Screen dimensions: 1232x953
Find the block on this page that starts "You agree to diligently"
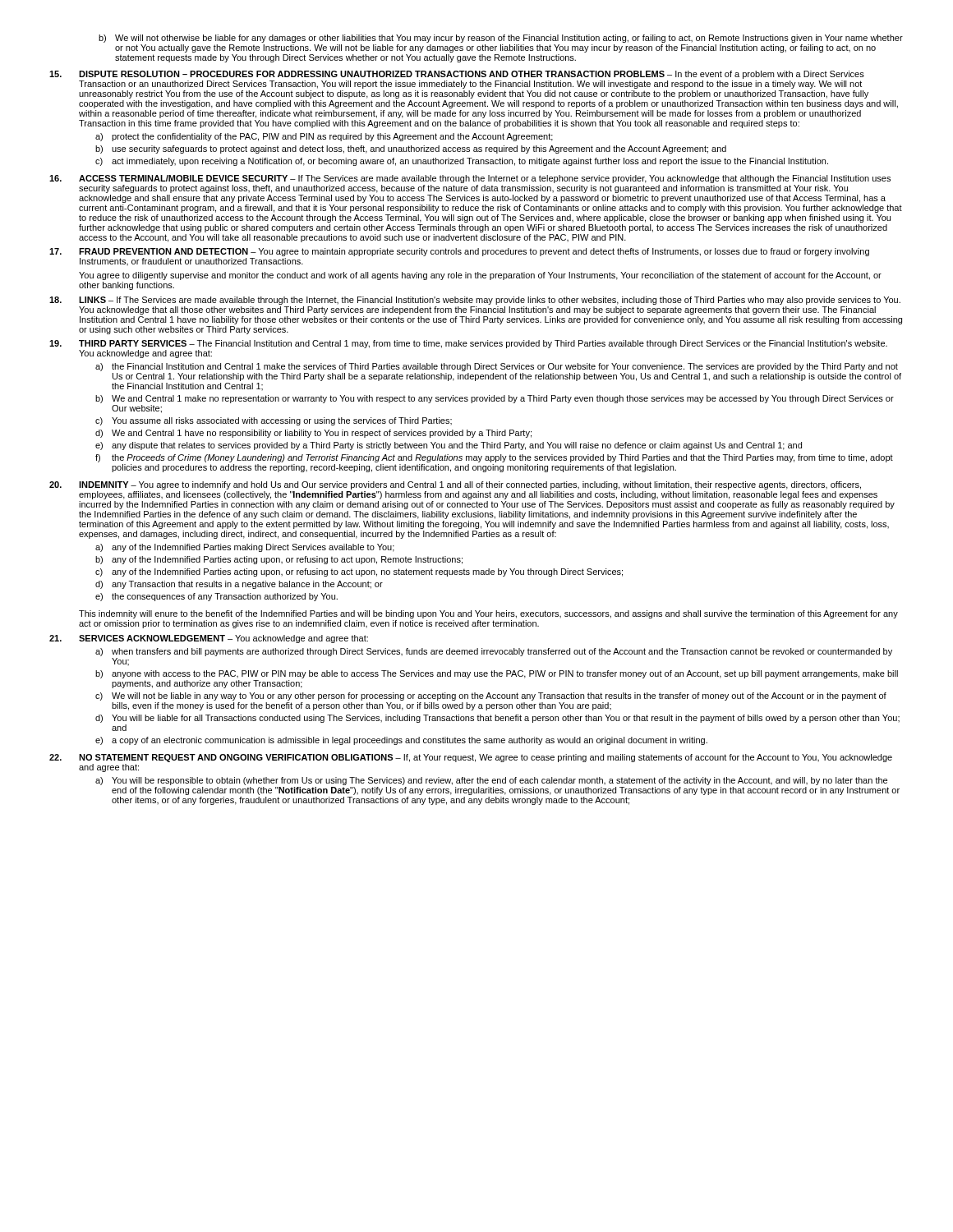[x=480, y=280]
